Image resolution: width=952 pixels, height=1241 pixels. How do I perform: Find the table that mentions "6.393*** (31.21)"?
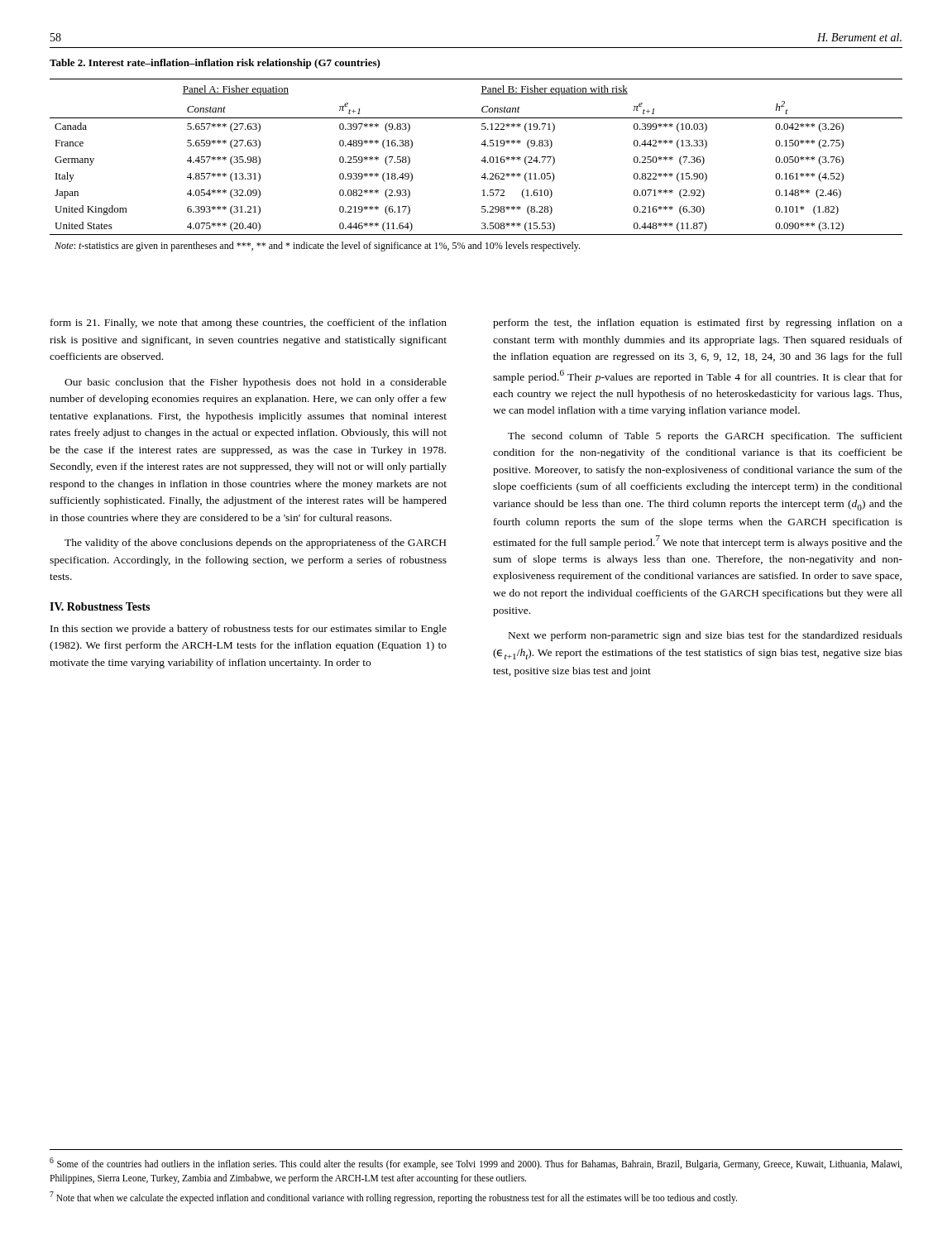point(476,167)
